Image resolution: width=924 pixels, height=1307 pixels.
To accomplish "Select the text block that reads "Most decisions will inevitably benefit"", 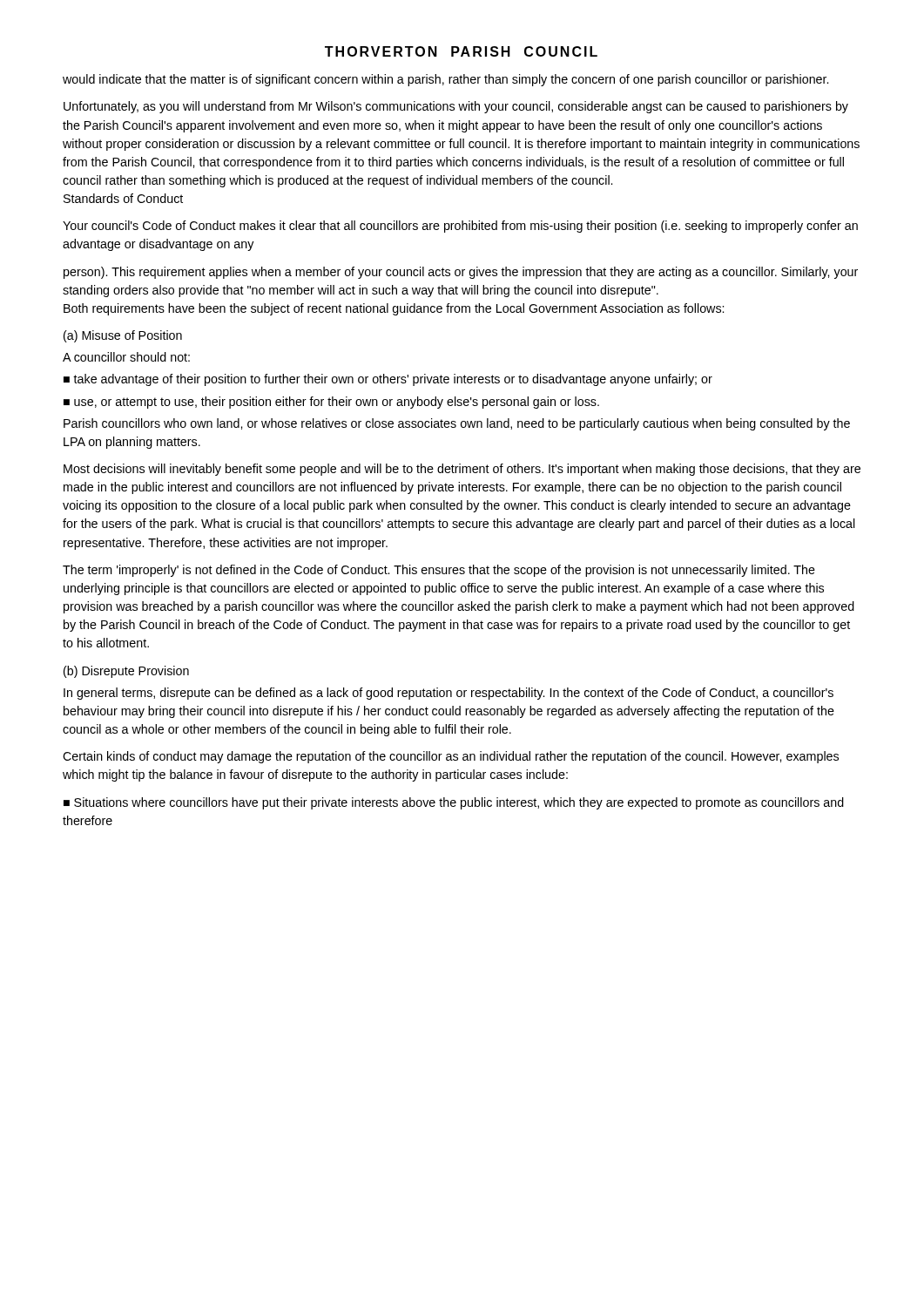I will (462, 506).
